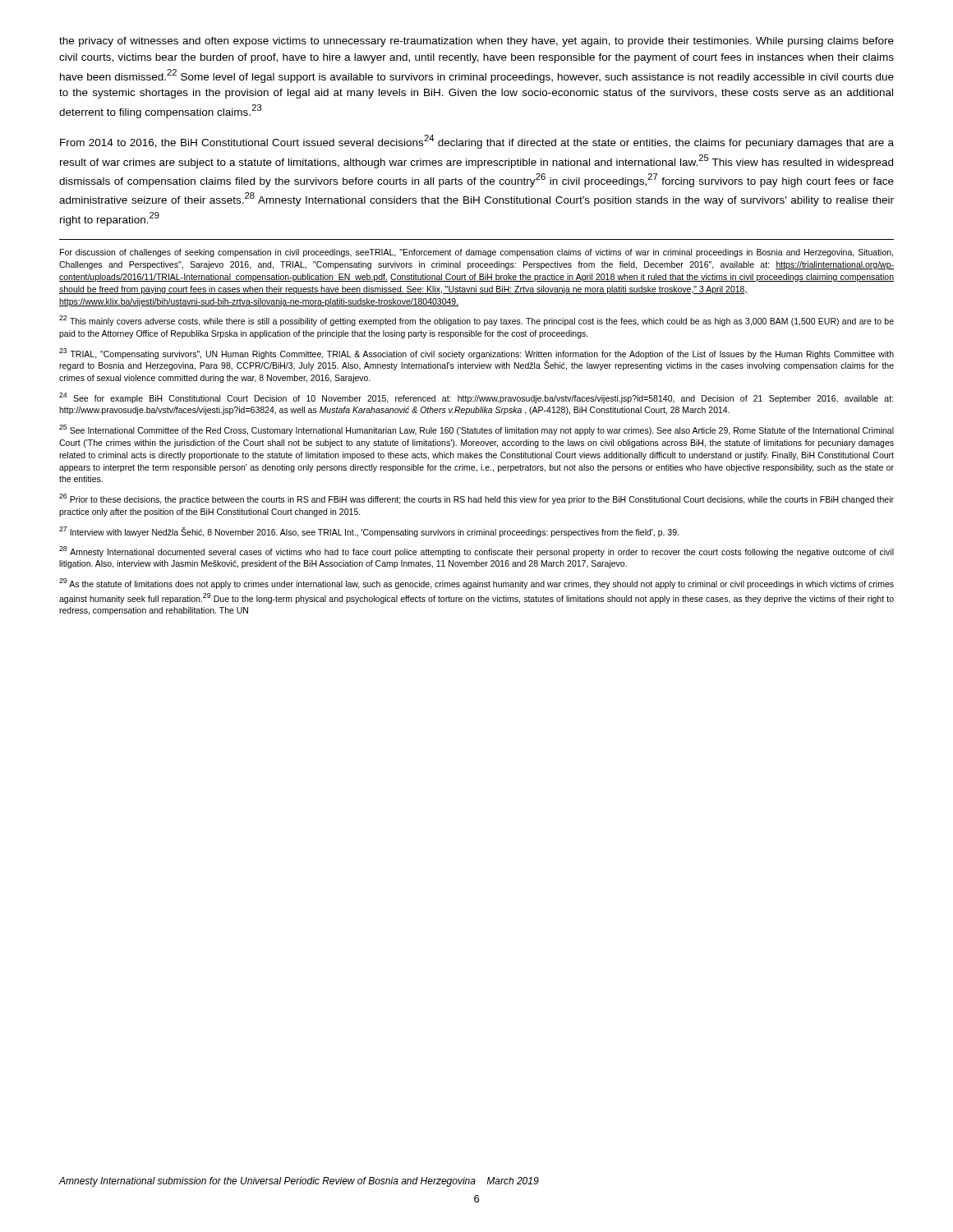The width and height of the screenshot is (953, 1232).
Task: Navigate to the element starting "28 Amnesty International documented several"
Action: coord(476,557)
